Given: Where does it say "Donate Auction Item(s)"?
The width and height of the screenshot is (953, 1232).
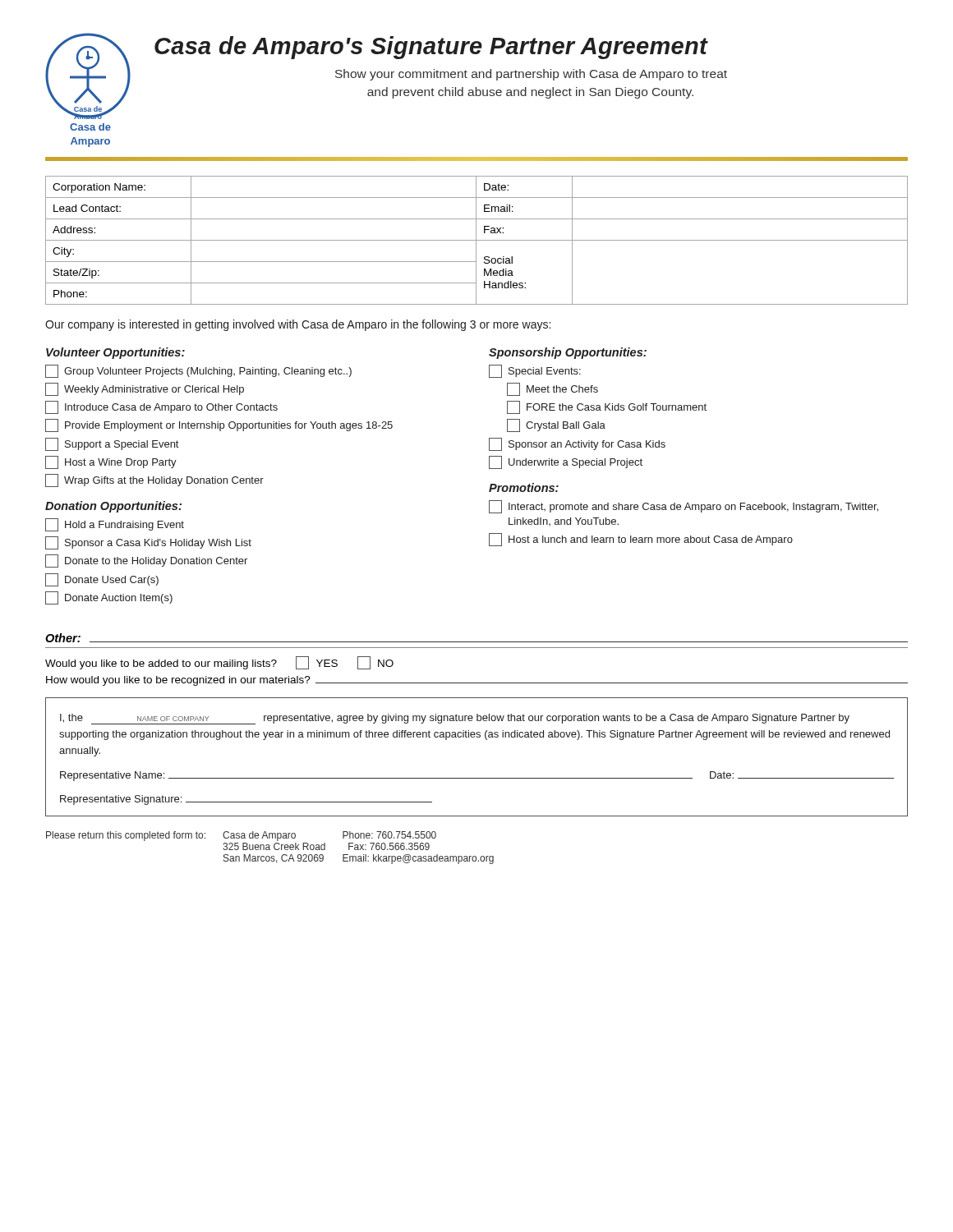Looking at the screenshot, I should pyautogui.click(x=109, y=598).
